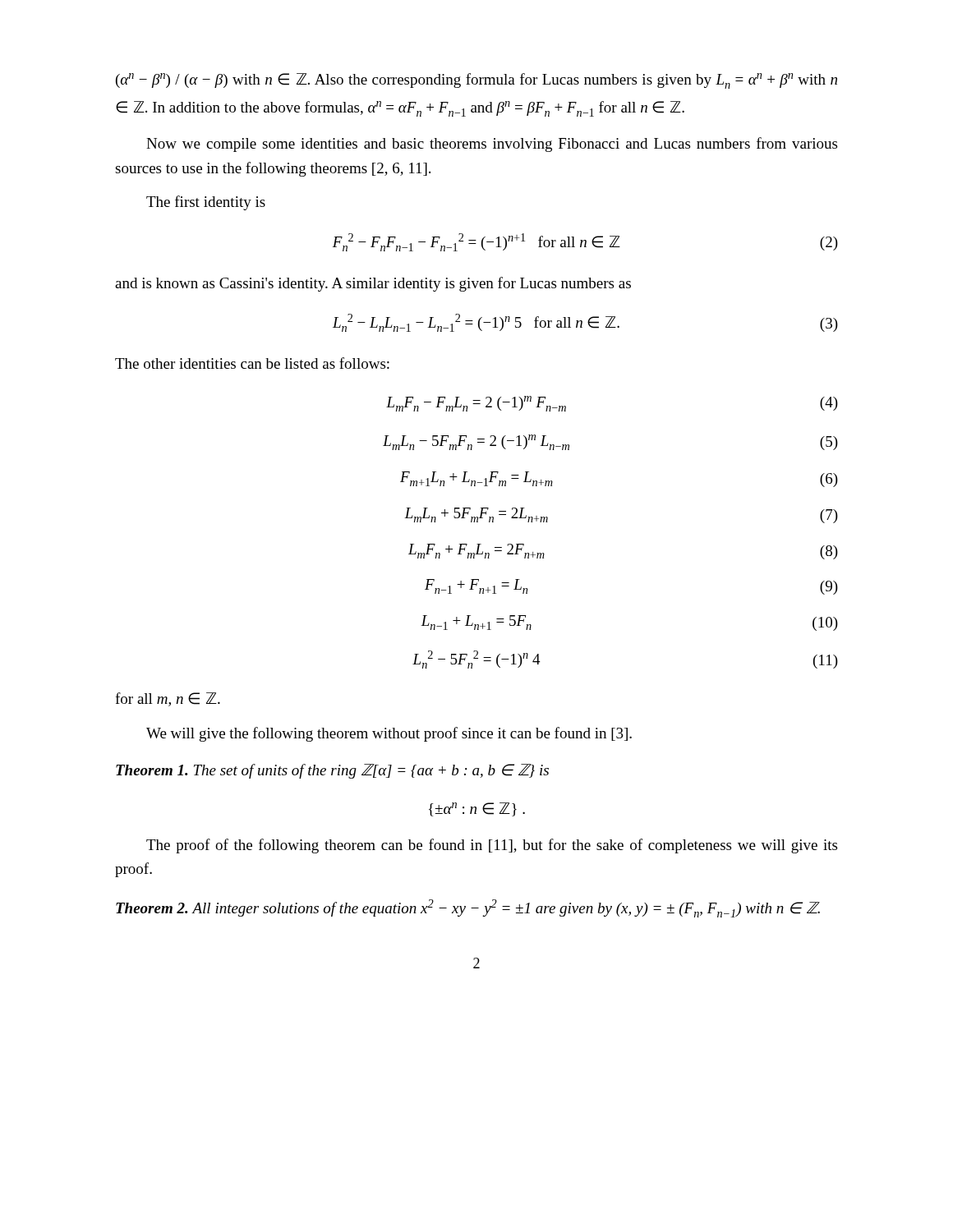This screenshot has height=1232, width=953.
Task: Locate the text block with the text "Now we compile some identities and basic theorems"
Action: (476, 156)
